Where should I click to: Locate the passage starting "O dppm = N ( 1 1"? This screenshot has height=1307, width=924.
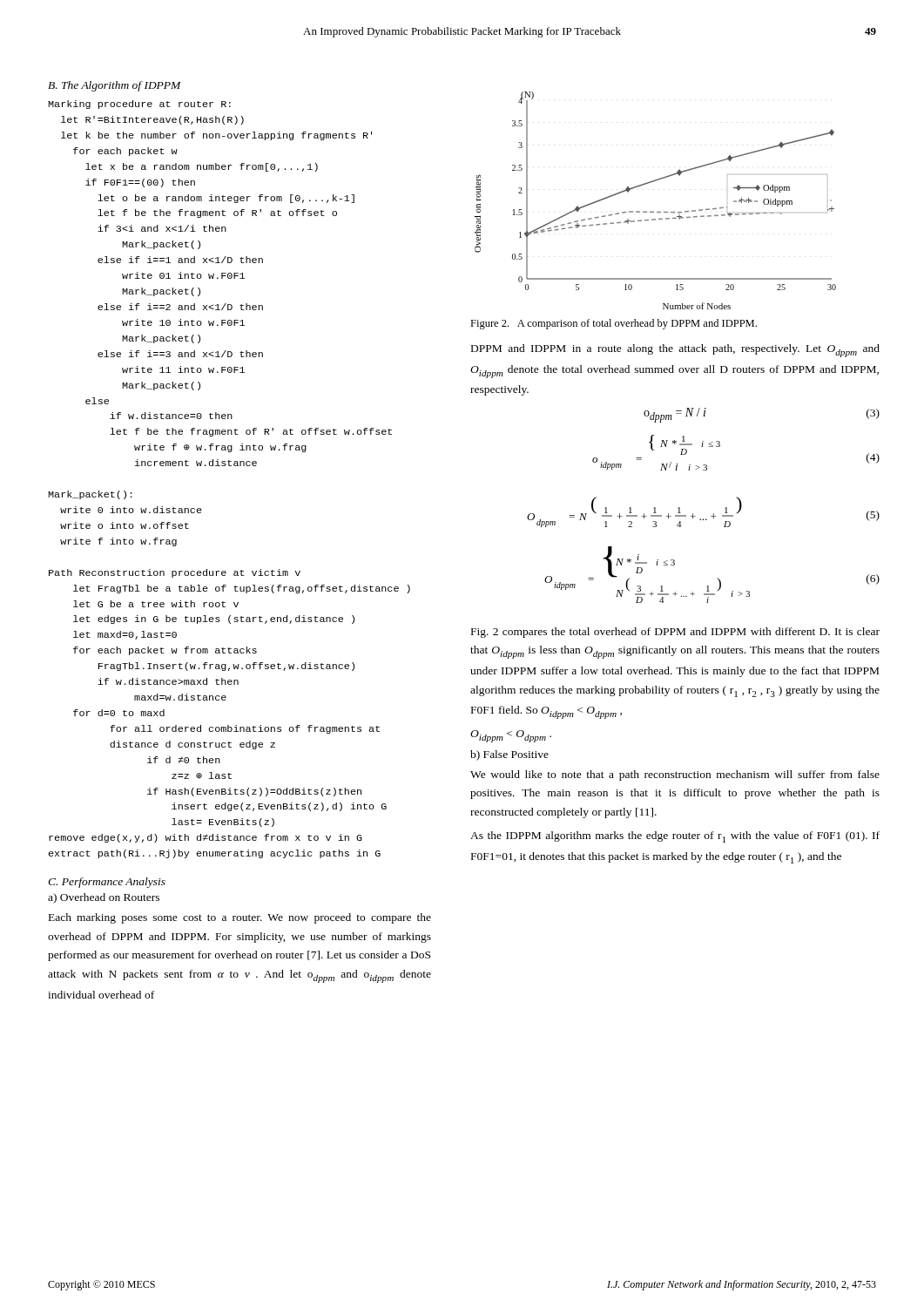(x=703, y=515)
